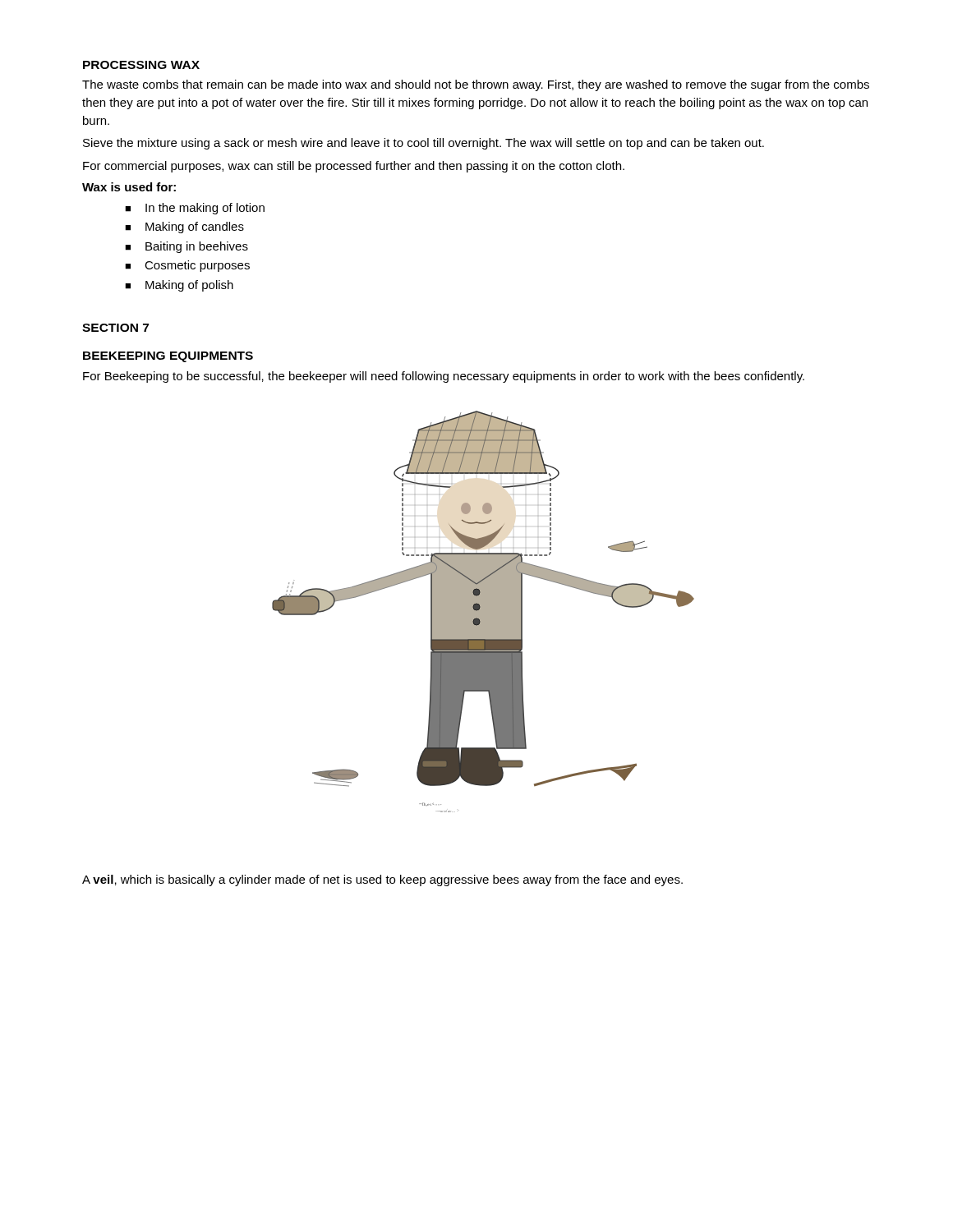Point to the block beginning "A veil, which is basically a cylinder"

383,879
